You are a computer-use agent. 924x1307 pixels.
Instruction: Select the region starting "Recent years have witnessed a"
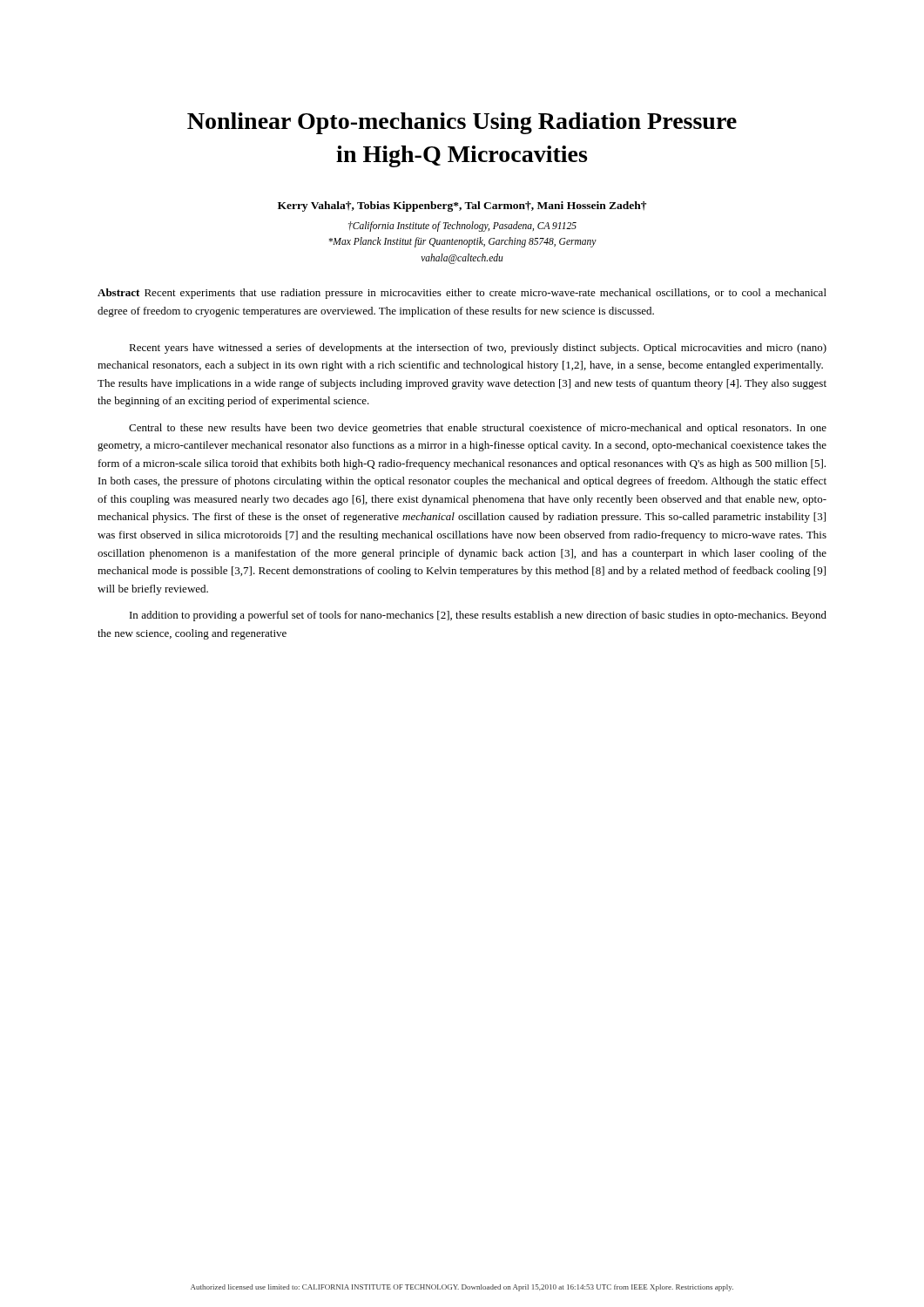[462, 490]
